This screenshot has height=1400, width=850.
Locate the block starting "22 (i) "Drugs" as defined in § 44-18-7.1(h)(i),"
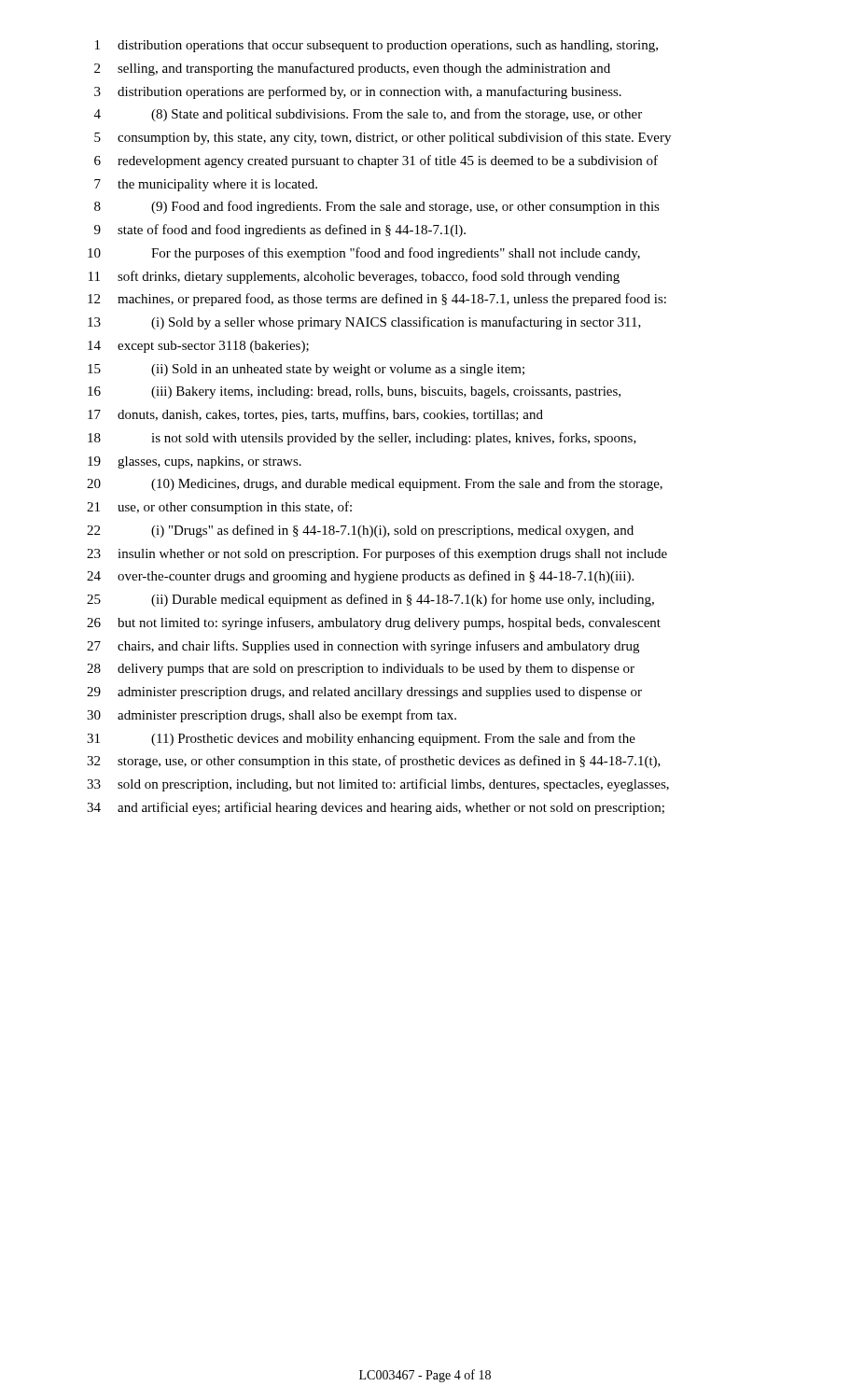(x=425, y=530)
